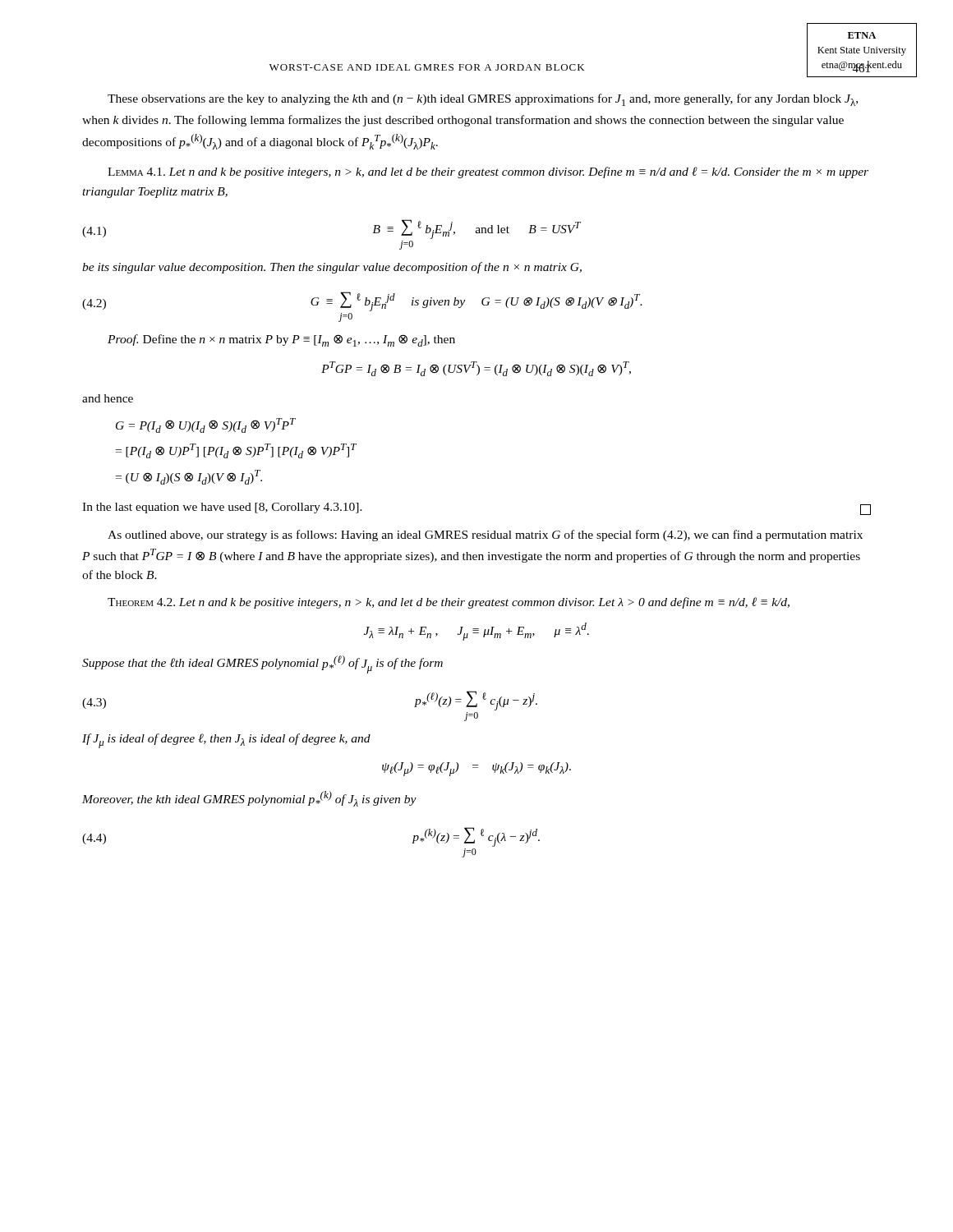Click on the passage starting "(4.4) p*(k)(z) = ∑"
Viewport: 953px width, 1232px height.
[x=88, y=837]
